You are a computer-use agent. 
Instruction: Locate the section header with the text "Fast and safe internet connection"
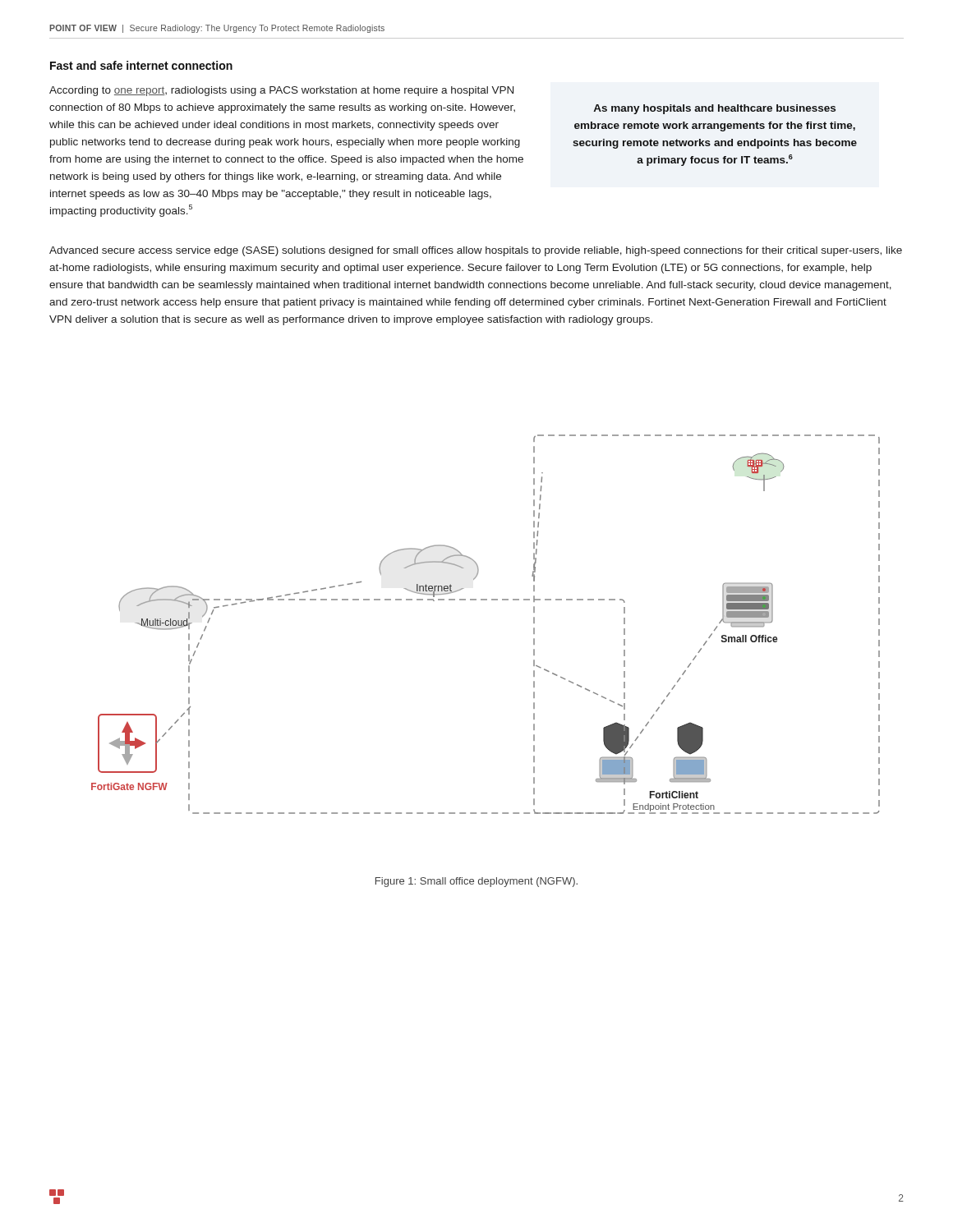(141, 66)
